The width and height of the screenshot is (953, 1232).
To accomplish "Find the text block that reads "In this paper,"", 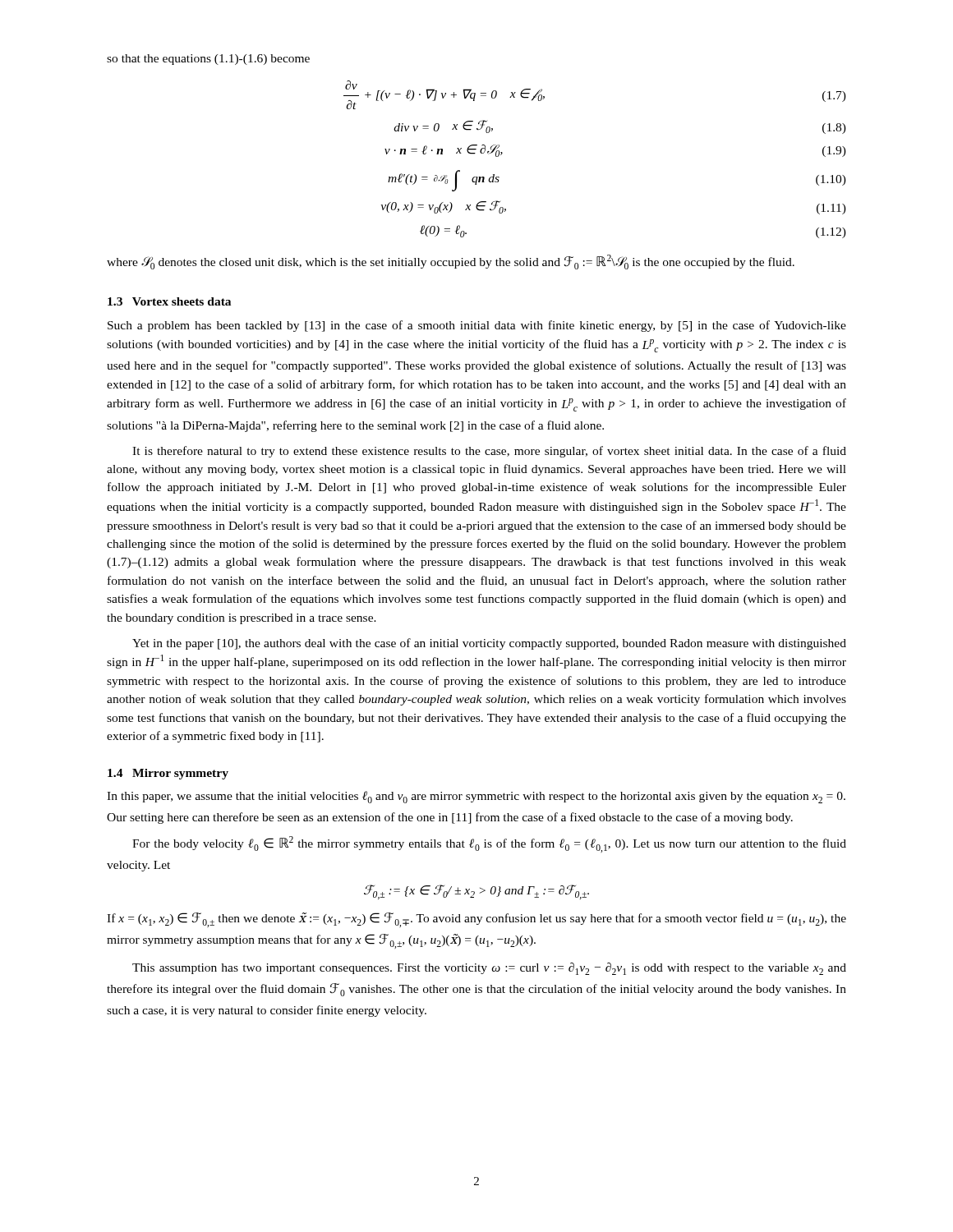I will click(476, 831).
